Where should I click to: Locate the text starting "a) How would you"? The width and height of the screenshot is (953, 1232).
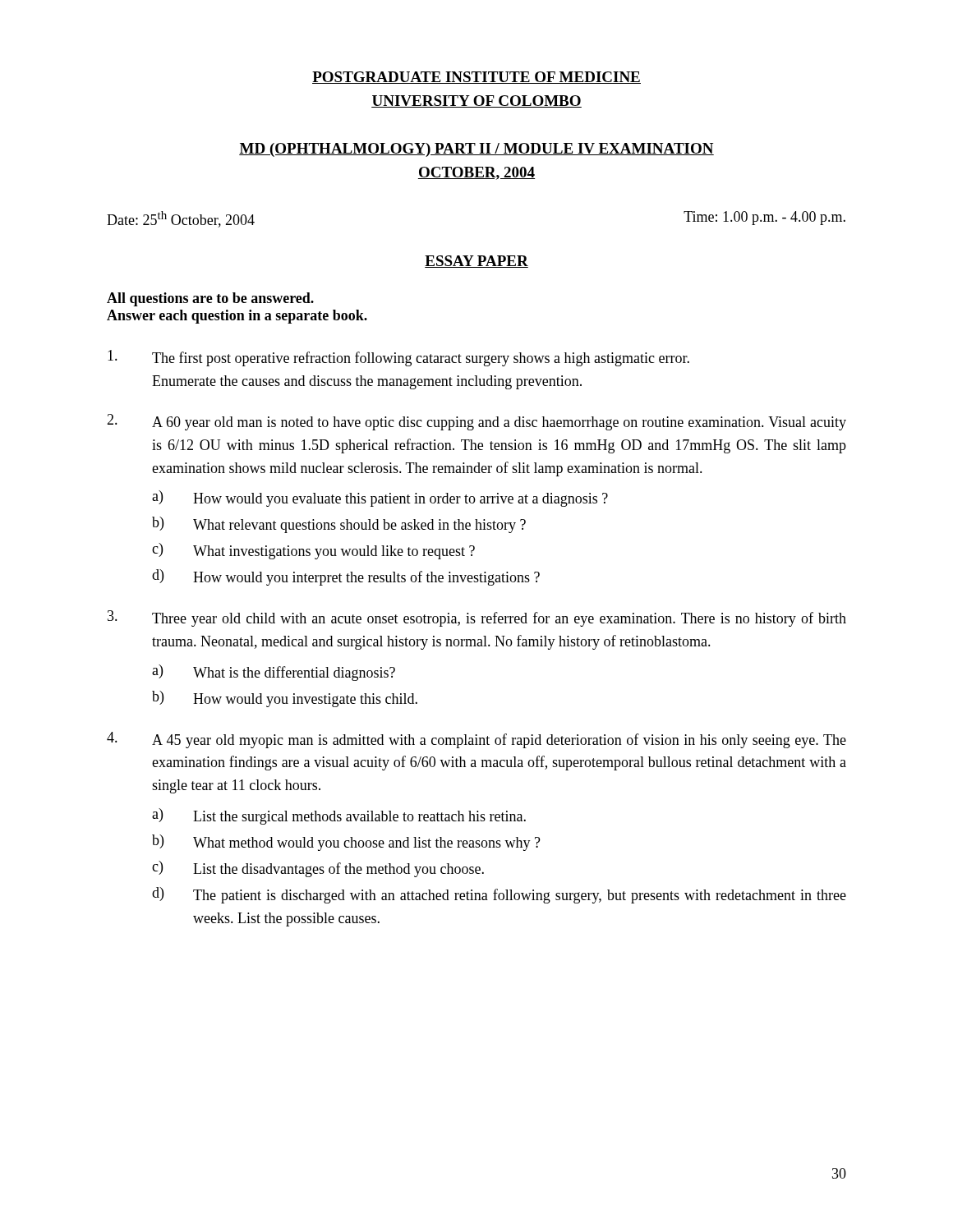pos(499,500)
